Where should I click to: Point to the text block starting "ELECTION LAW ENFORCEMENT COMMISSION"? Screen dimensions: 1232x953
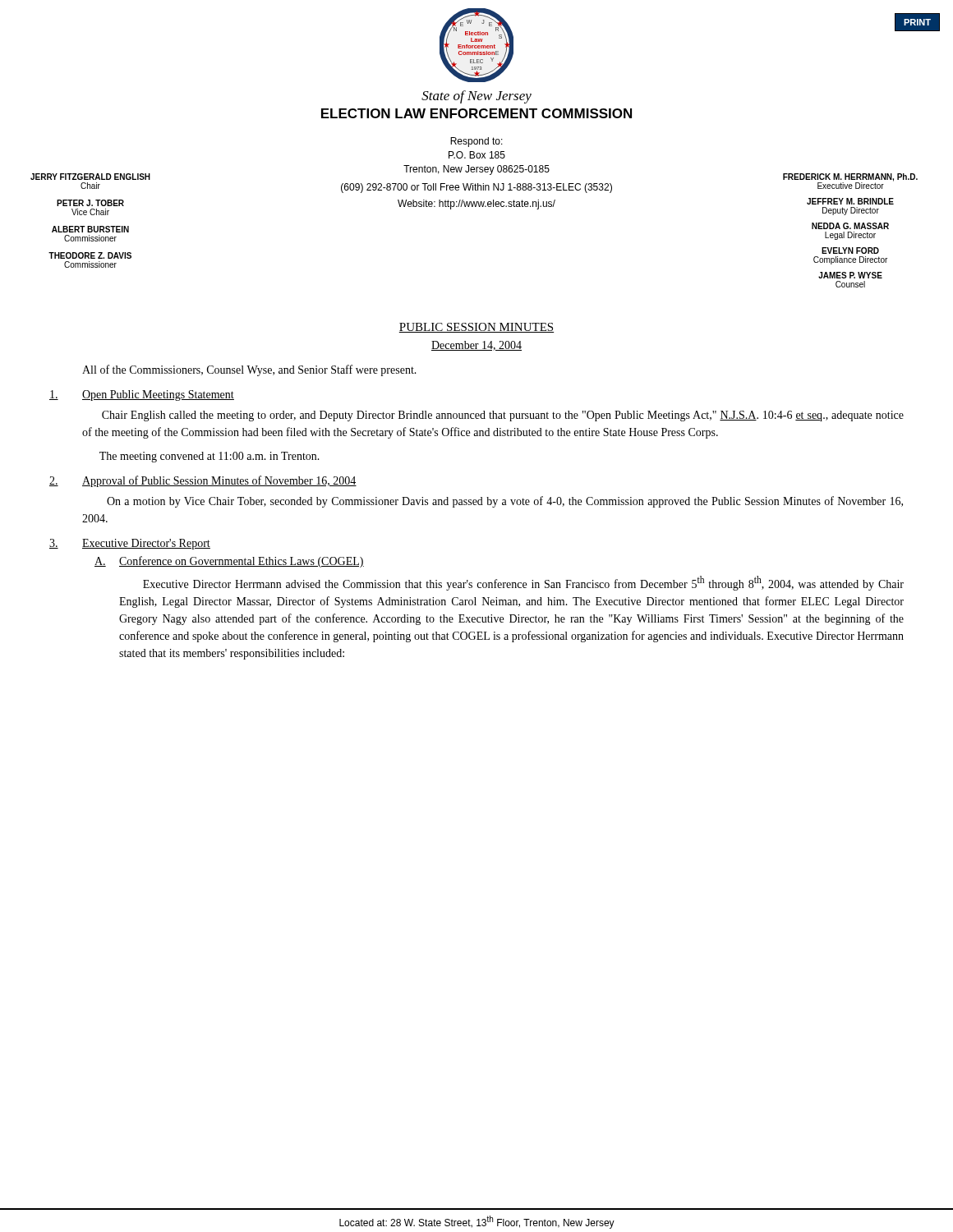tap(476, 114)
